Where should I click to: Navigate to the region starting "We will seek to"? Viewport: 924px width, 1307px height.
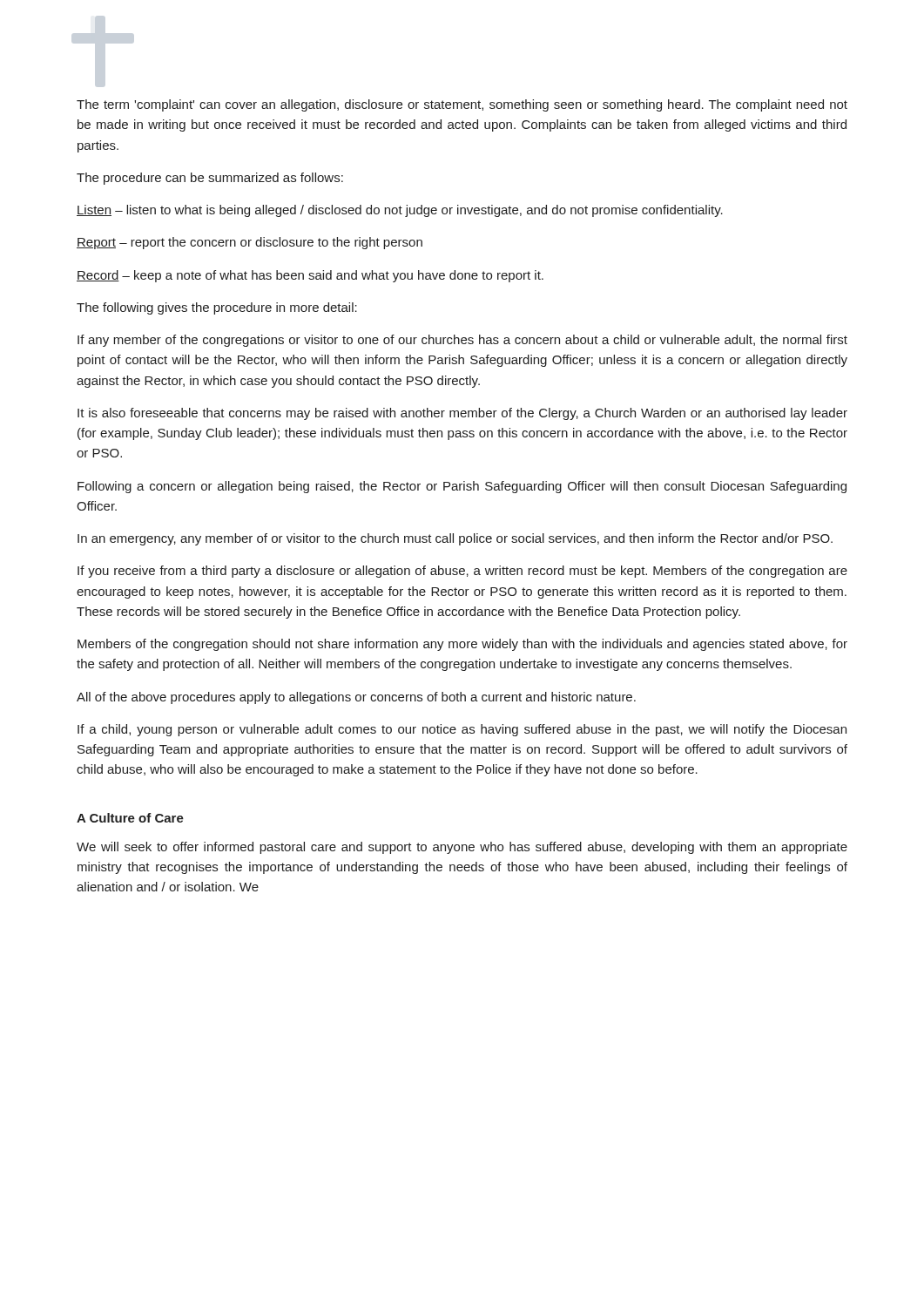[462, 867]
